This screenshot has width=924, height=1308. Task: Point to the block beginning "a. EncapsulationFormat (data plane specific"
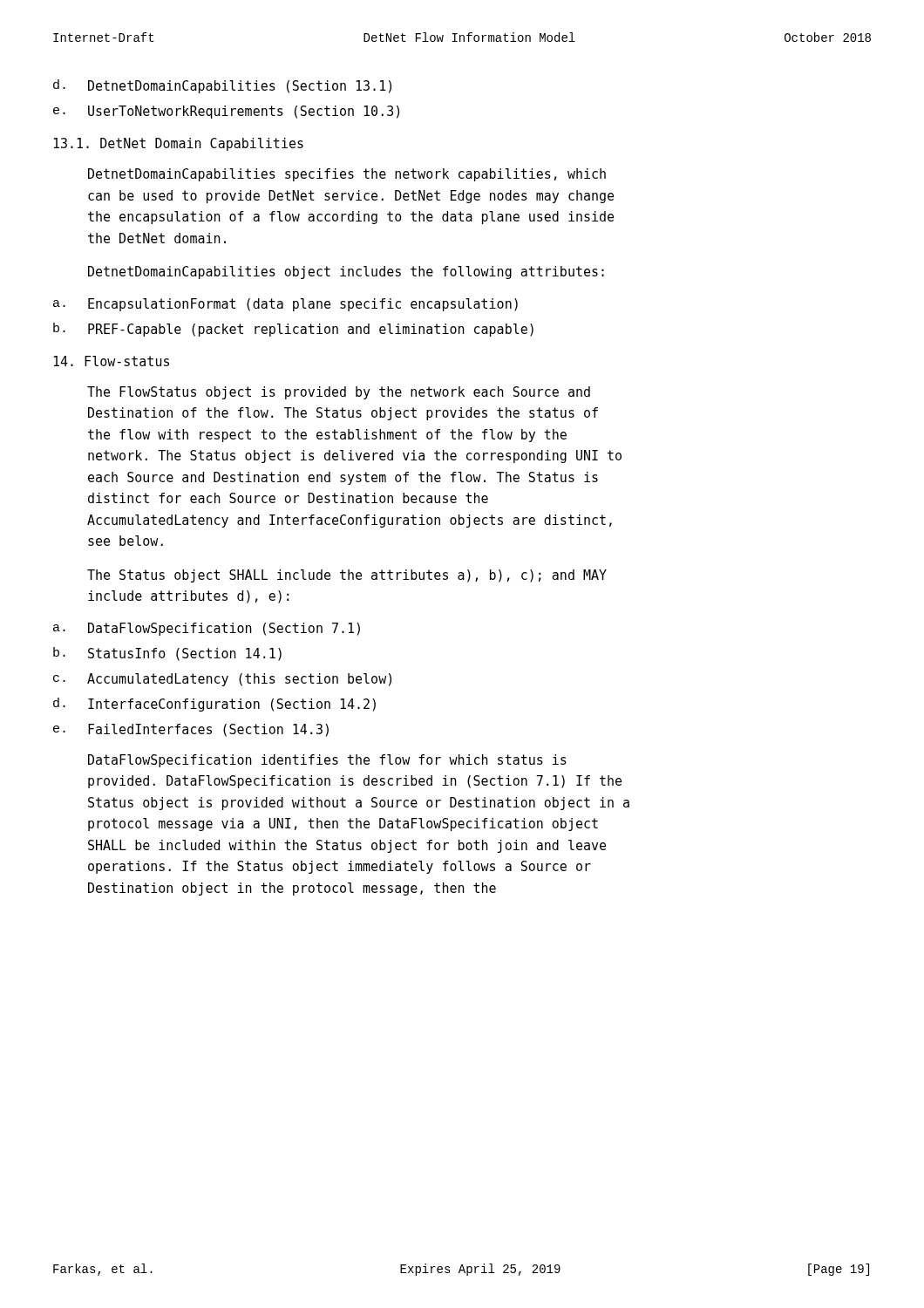coord(286,304)
